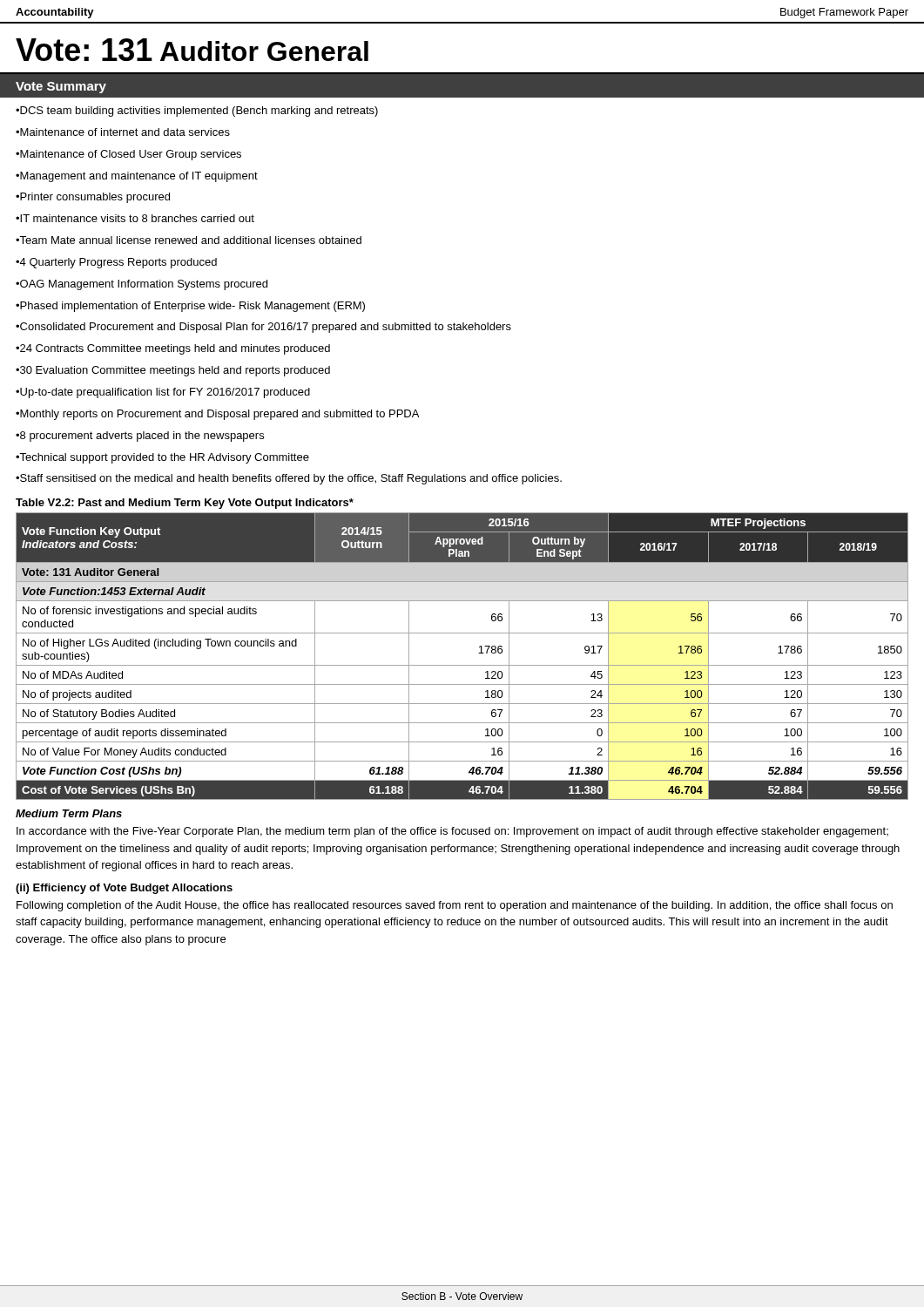Navigate to the element starting "•Up-to-date prequalification list for"

pyautogui.click(x=163, y=393)
